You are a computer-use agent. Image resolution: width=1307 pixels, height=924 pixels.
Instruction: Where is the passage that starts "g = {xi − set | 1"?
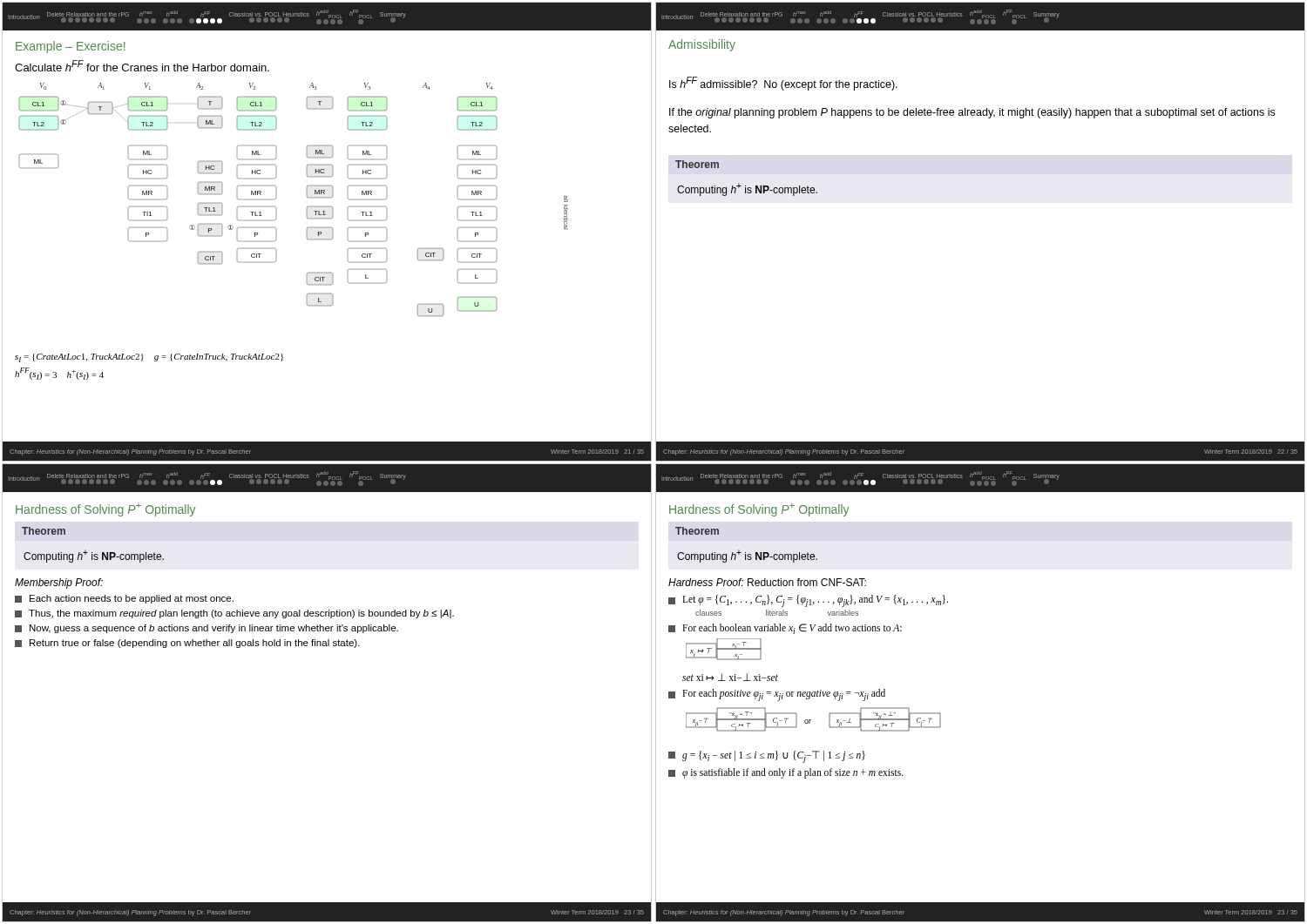tap(767, 756)
